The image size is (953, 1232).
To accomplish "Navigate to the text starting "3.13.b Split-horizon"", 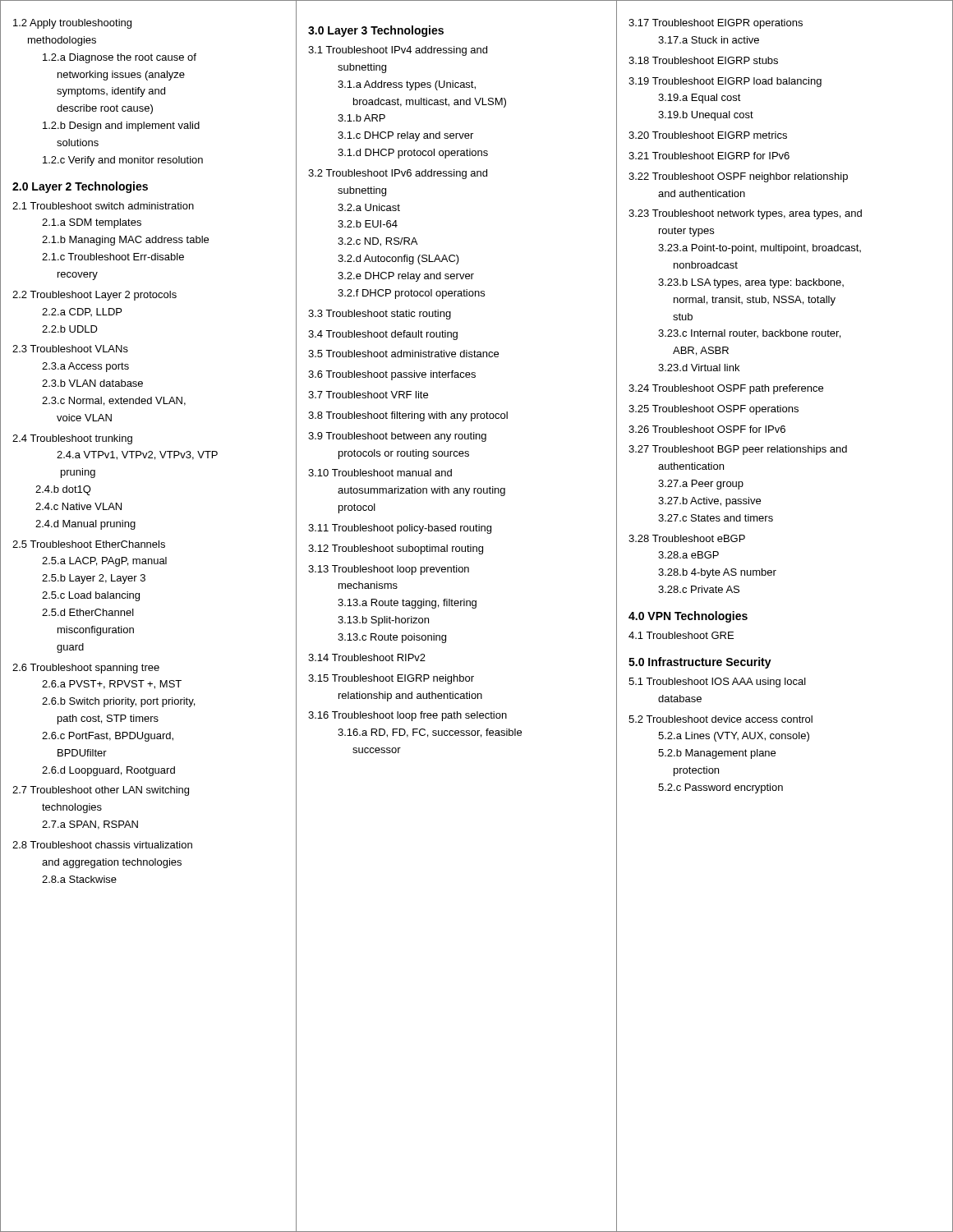I will (x=384, y=620).
